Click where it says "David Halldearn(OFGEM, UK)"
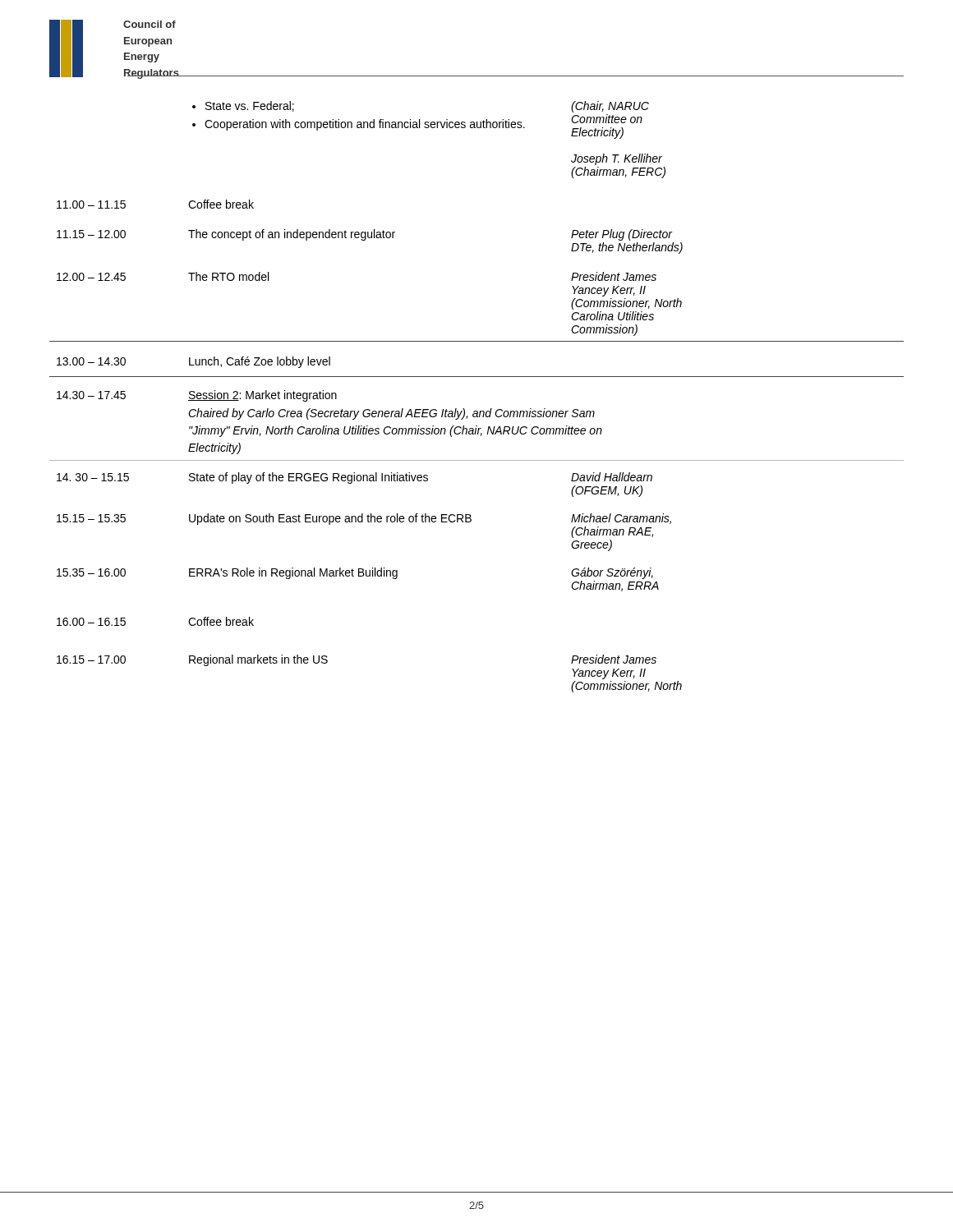The image size is (953, 1232). point(612,484)
